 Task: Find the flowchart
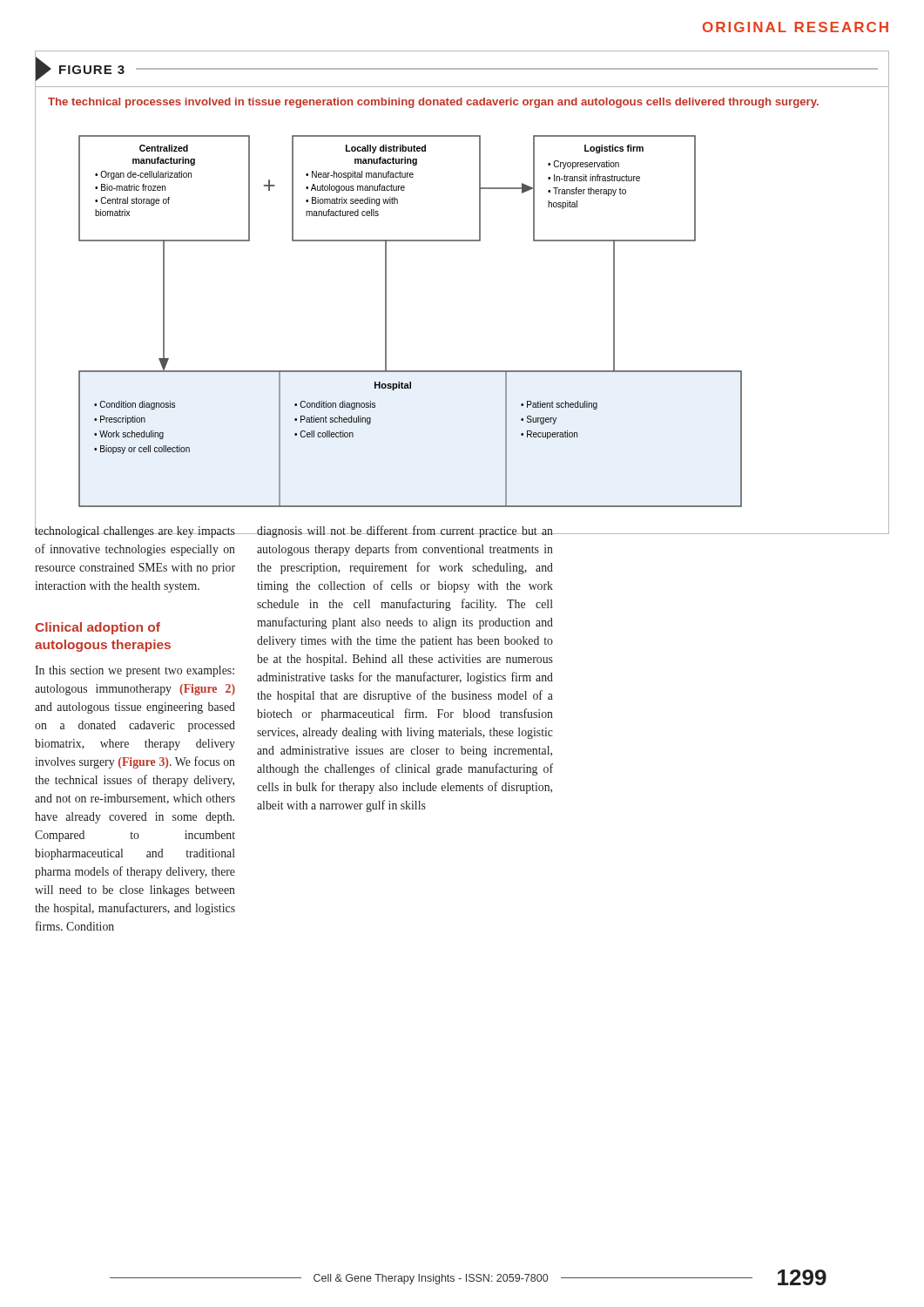(x=462, y=324)
